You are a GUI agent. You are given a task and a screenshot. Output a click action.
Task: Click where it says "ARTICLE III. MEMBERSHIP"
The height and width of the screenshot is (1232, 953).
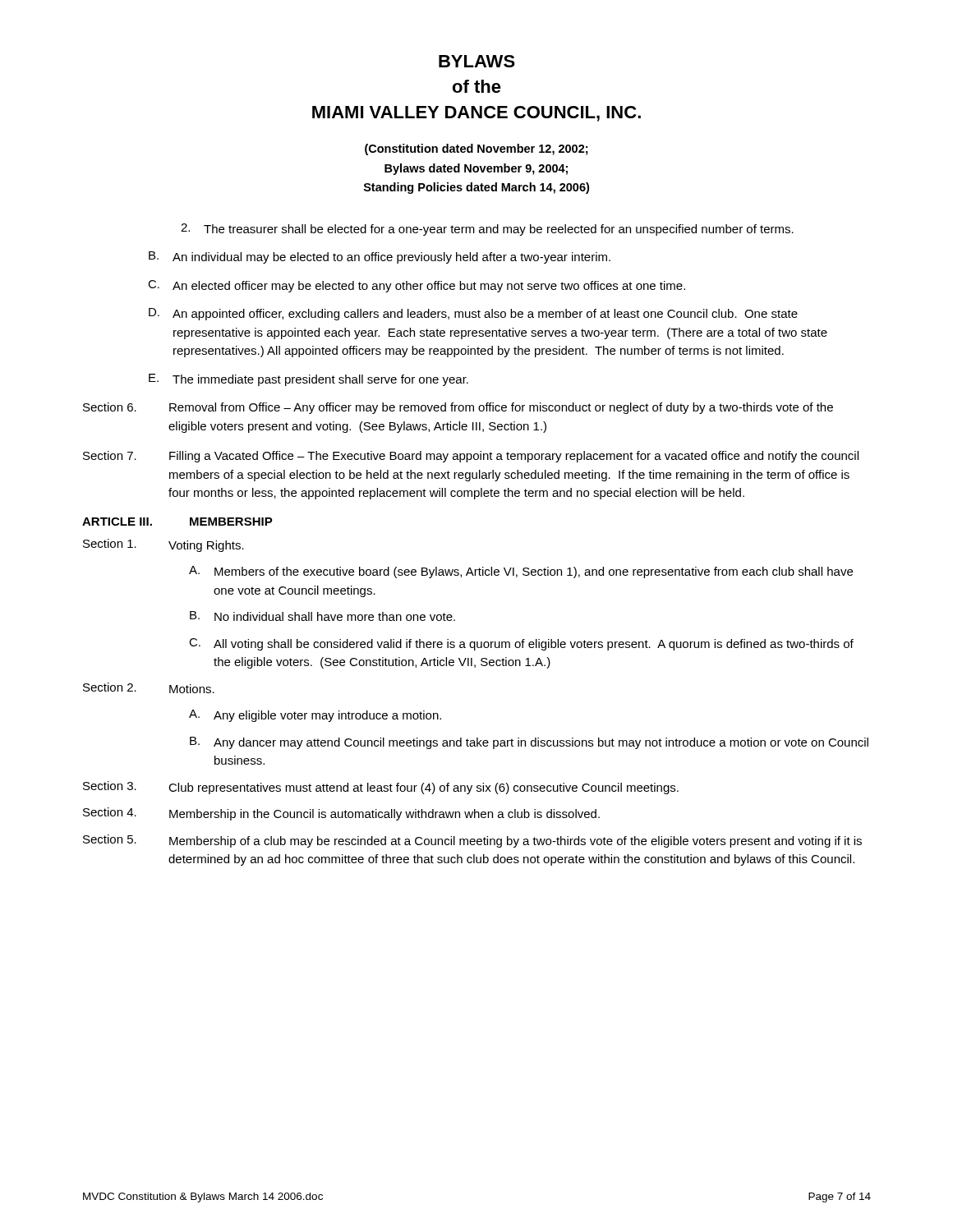[x=113, y=521]
